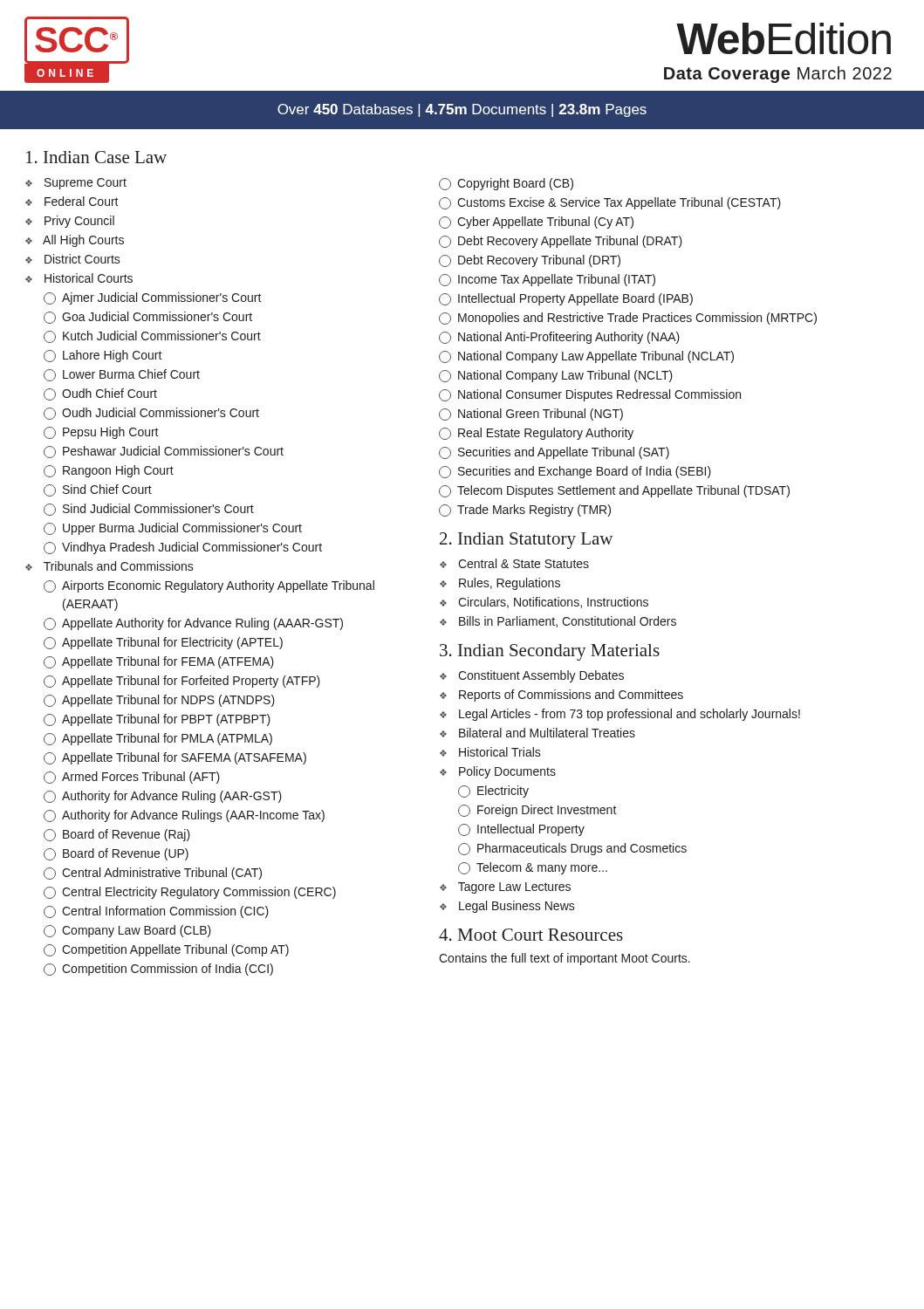The width and height of the screenshot is (924, 1309).
Task: Locate the list item that says "❖ Historical Trials"
Action: click(x=490, y=753)
